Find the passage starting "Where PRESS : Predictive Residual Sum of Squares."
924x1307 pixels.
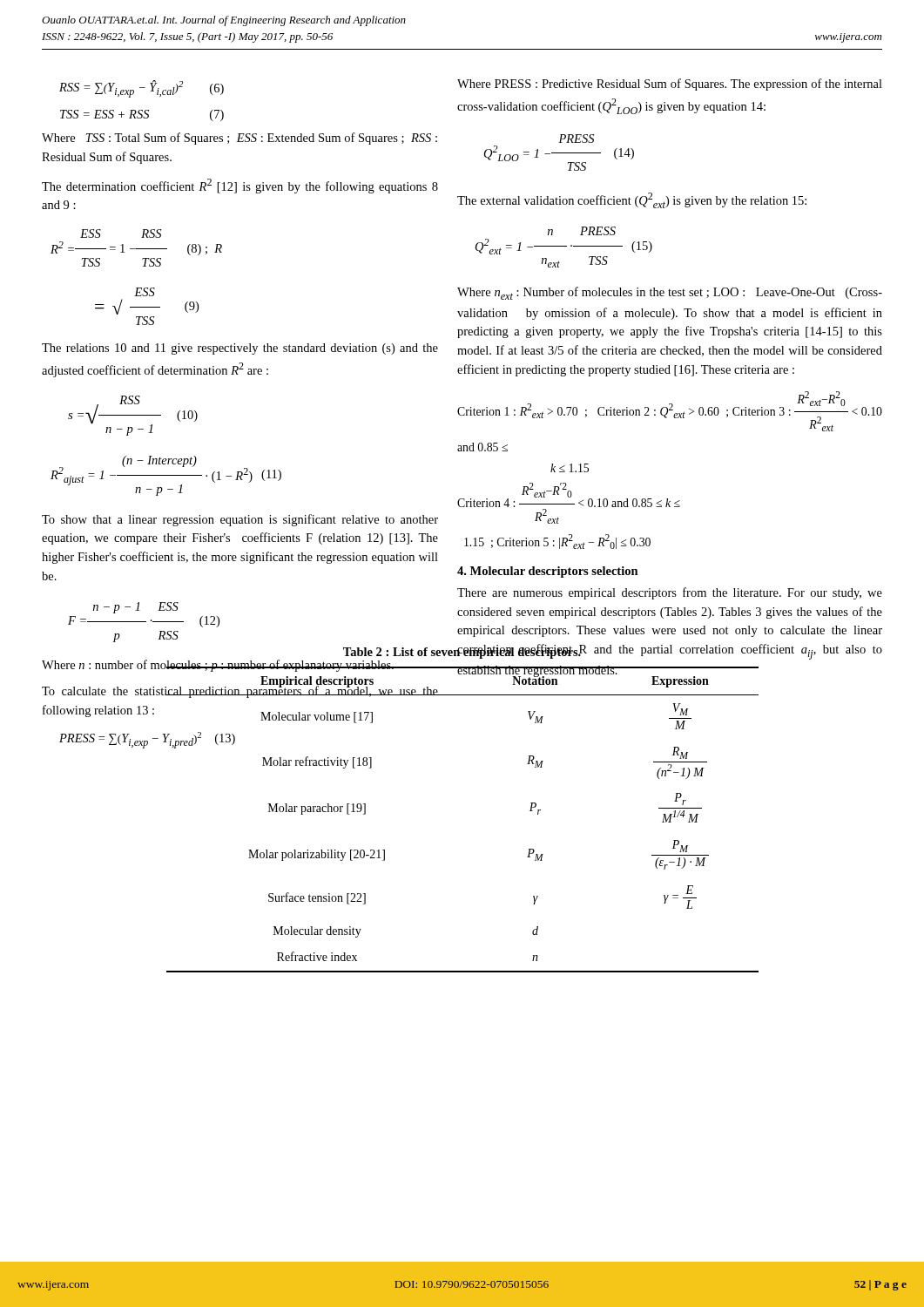(x=670, y=97)
